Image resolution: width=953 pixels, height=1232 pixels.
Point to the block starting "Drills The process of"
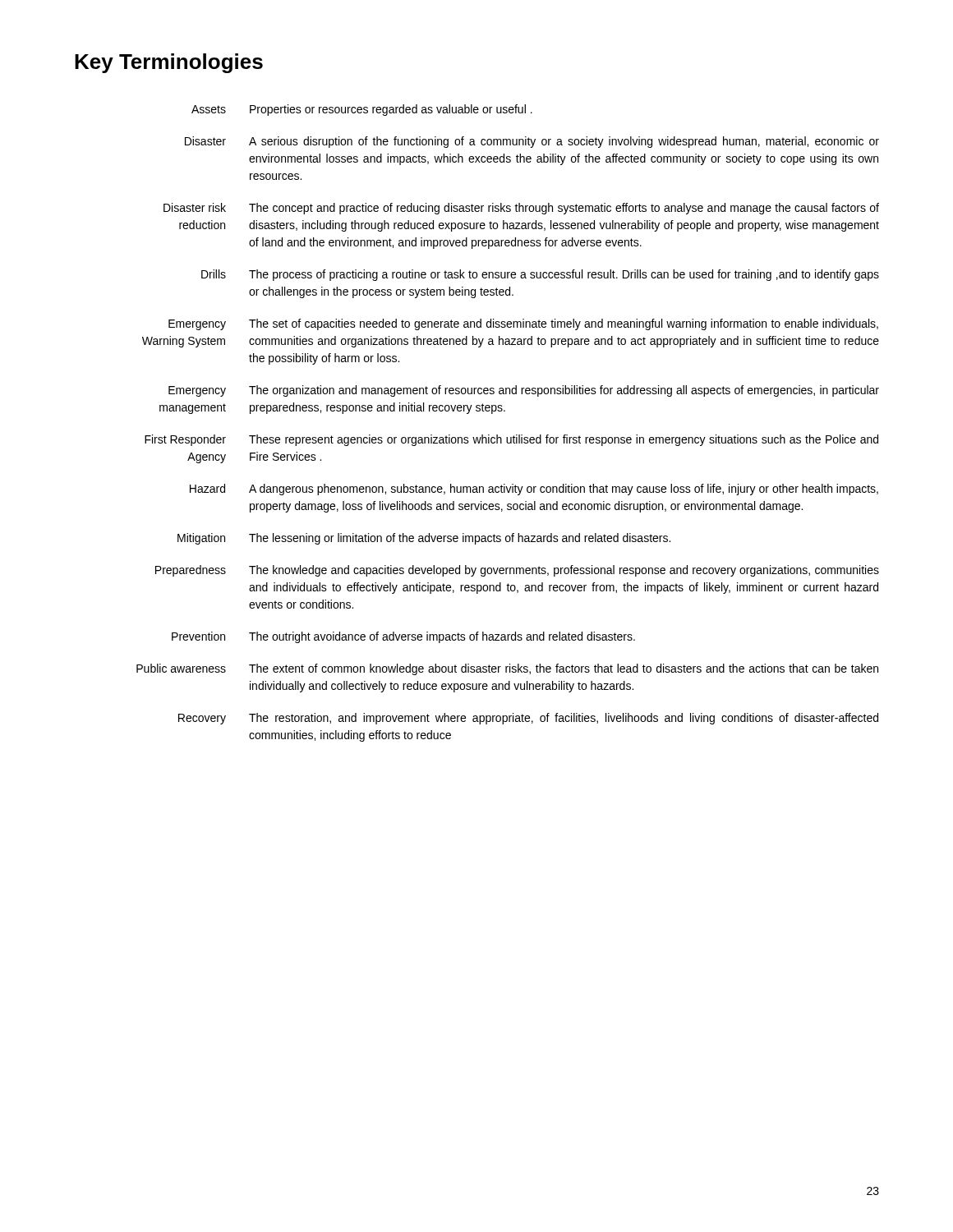click(476, 283)
